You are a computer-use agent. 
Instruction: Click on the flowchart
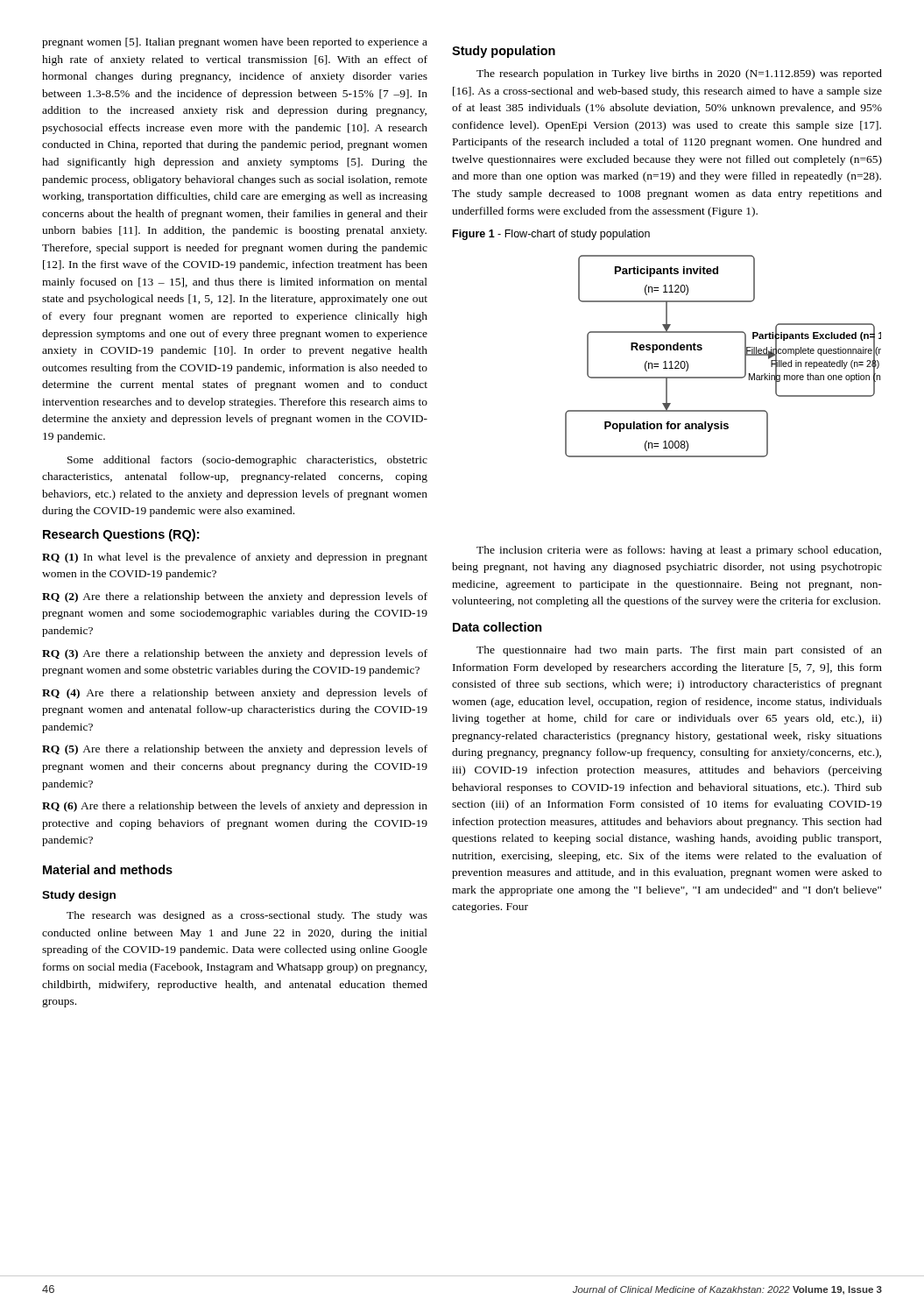pos(667,394)
